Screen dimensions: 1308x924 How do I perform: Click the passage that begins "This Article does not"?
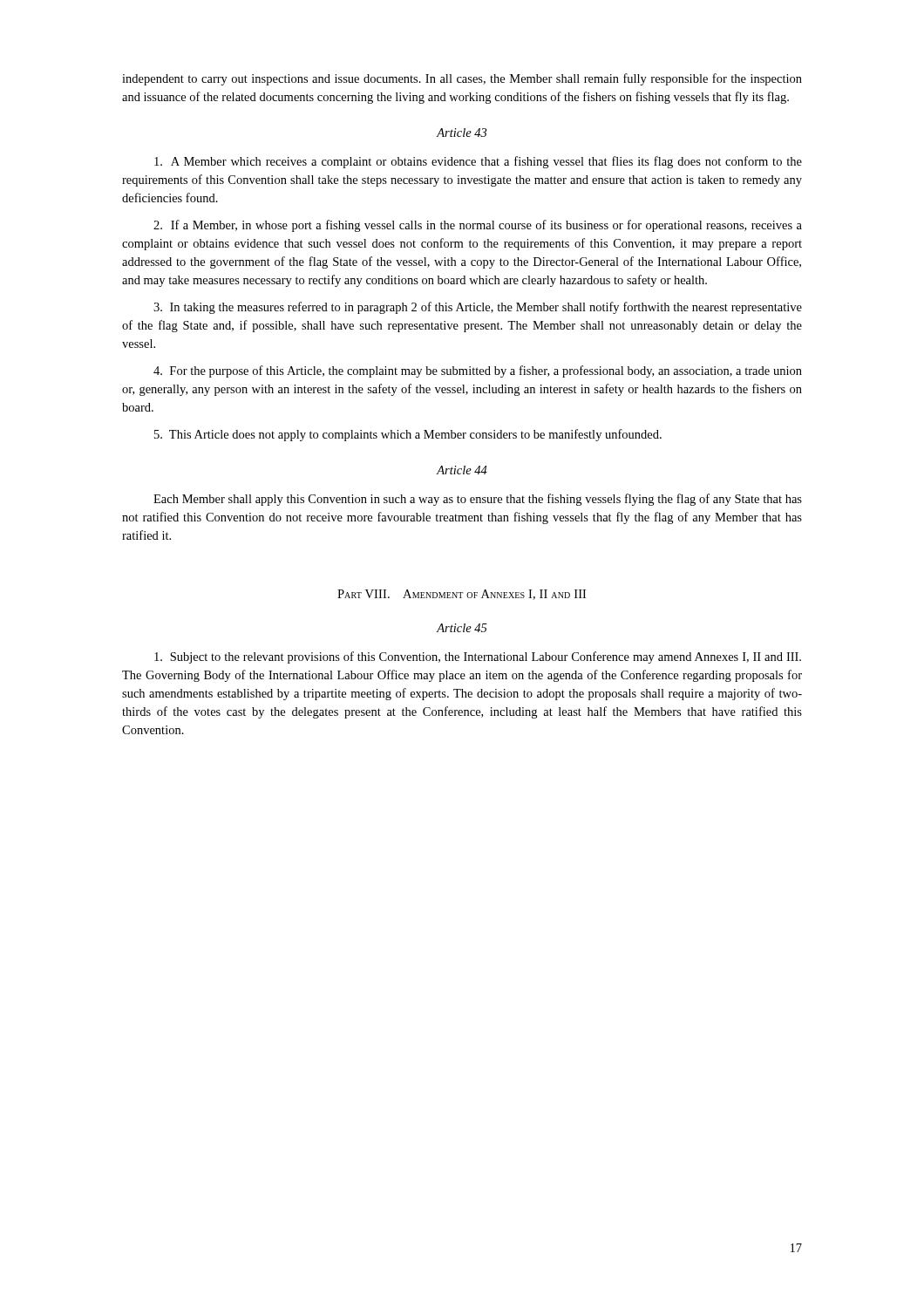click(408, 434)
